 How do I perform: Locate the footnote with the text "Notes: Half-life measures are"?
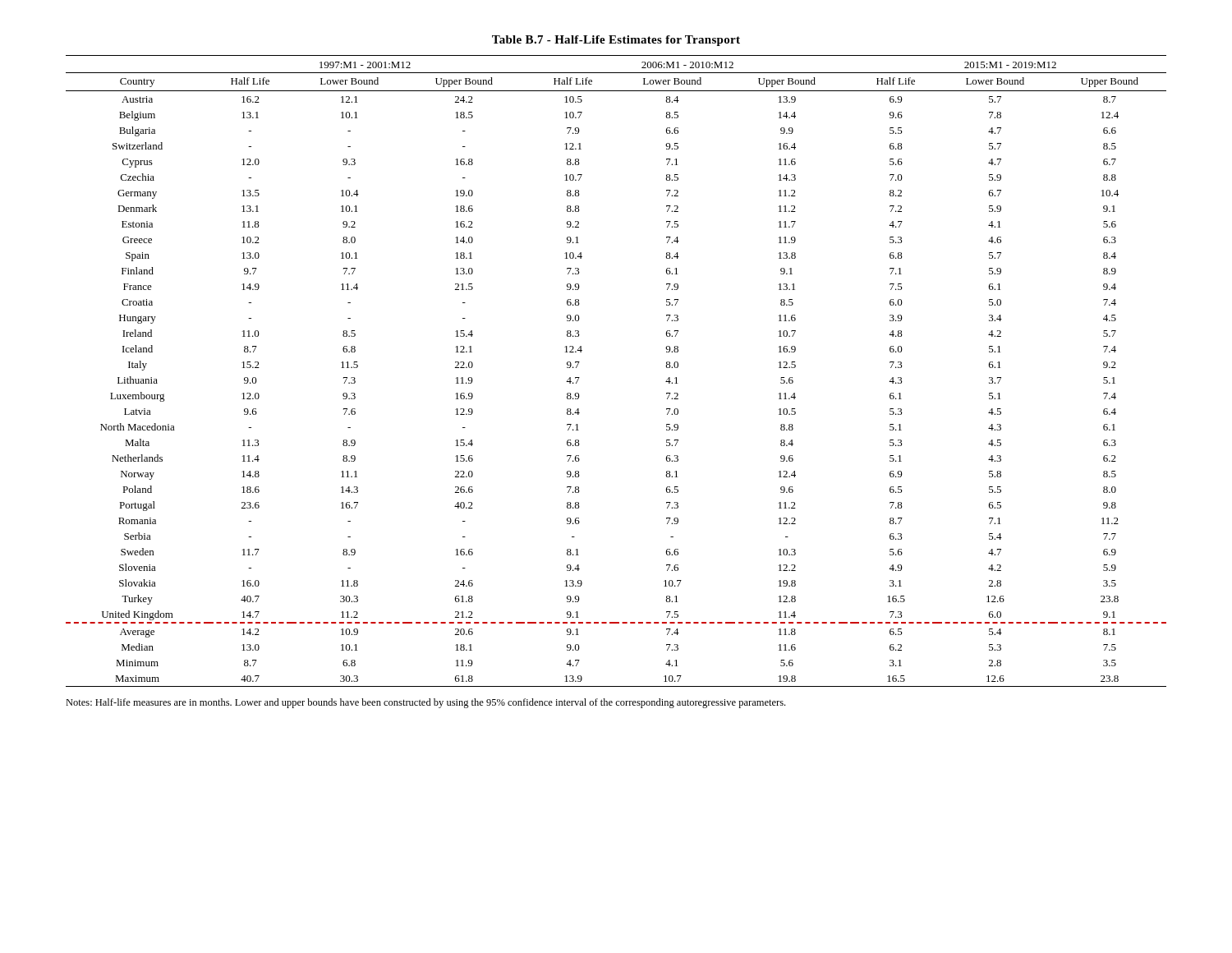tap(426, 702)
